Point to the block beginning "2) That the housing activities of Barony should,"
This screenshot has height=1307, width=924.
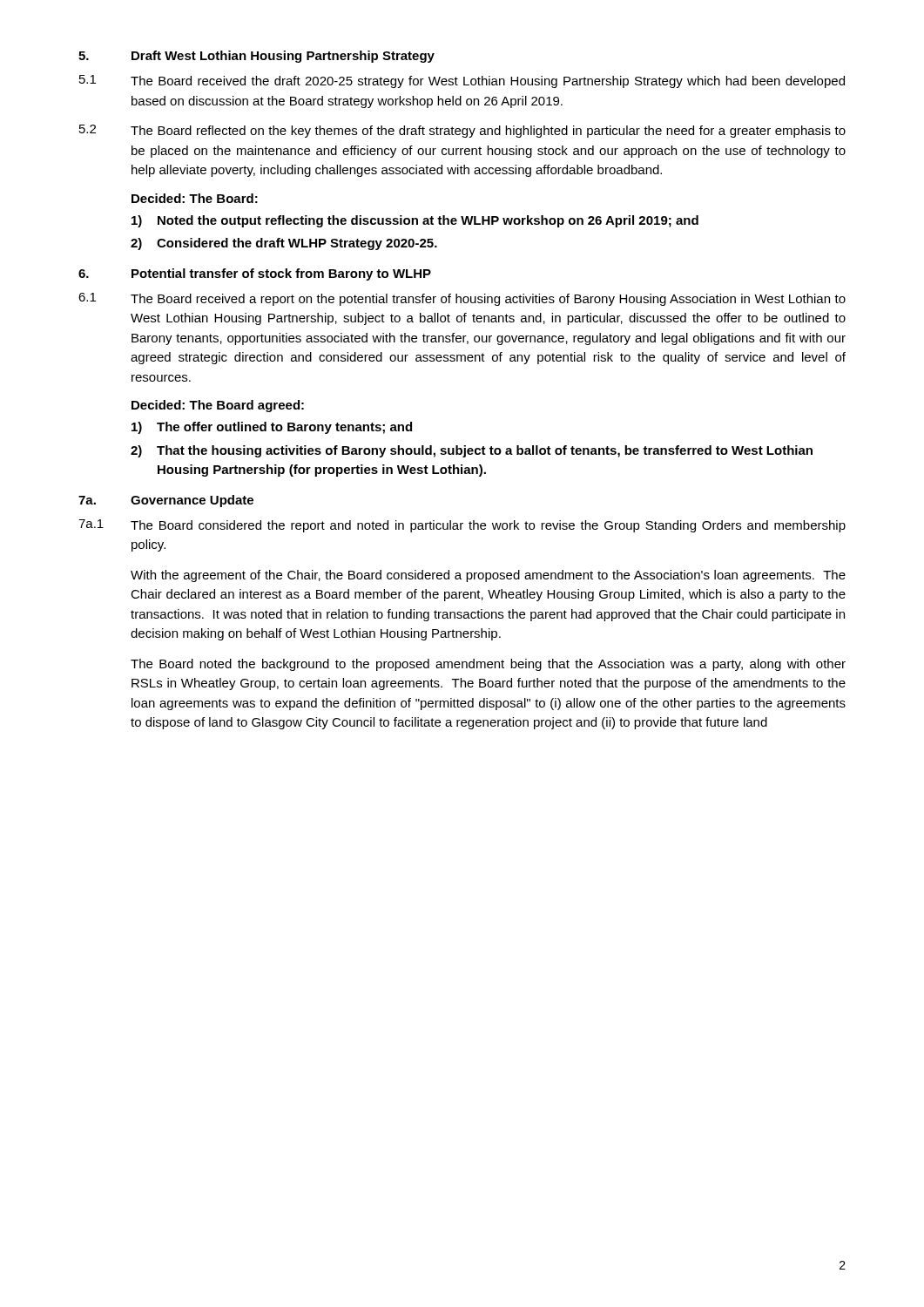point(488,460)
